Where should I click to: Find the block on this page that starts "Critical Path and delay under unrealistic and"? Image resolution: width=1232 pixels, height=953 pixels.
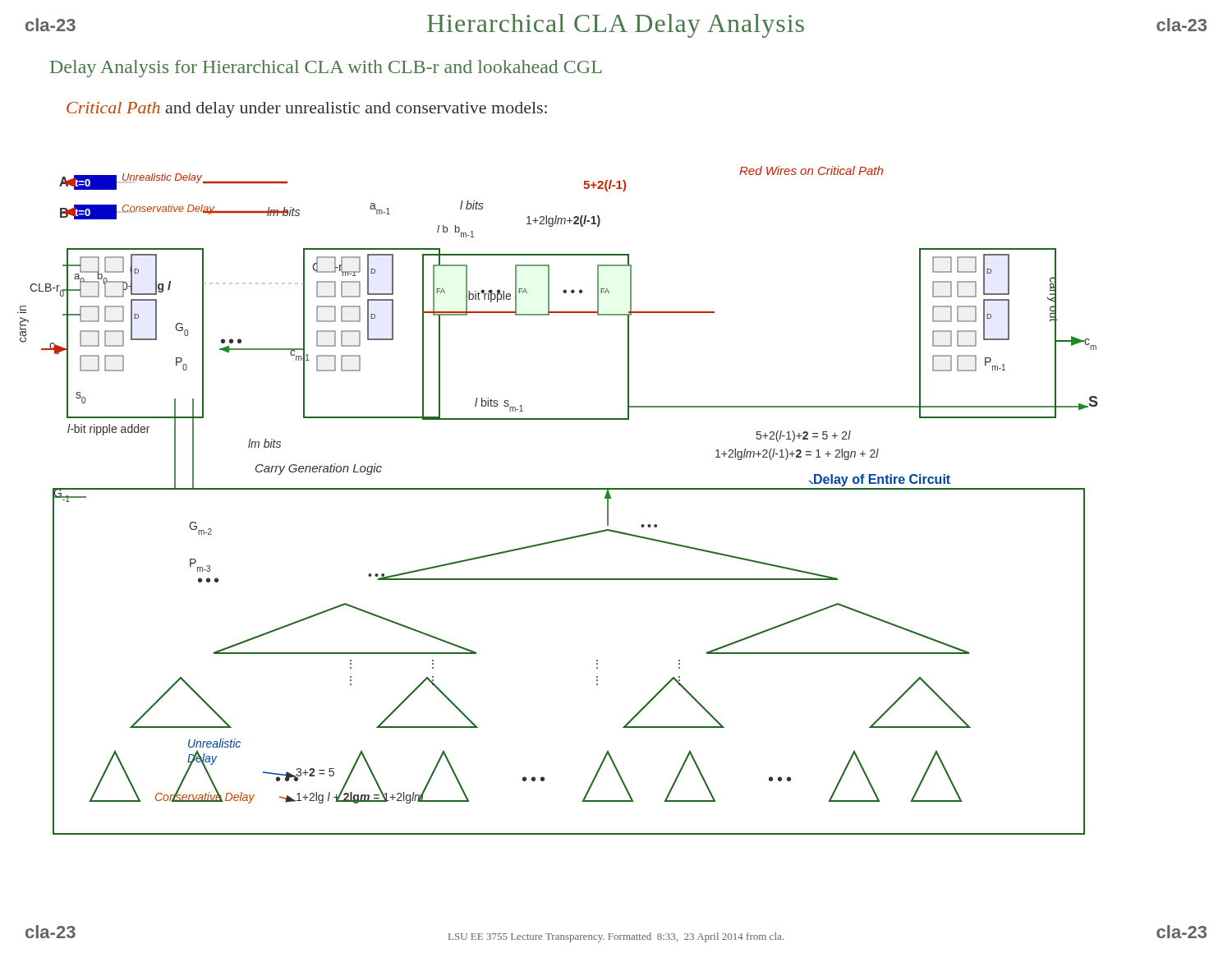(x=307, y=107)
